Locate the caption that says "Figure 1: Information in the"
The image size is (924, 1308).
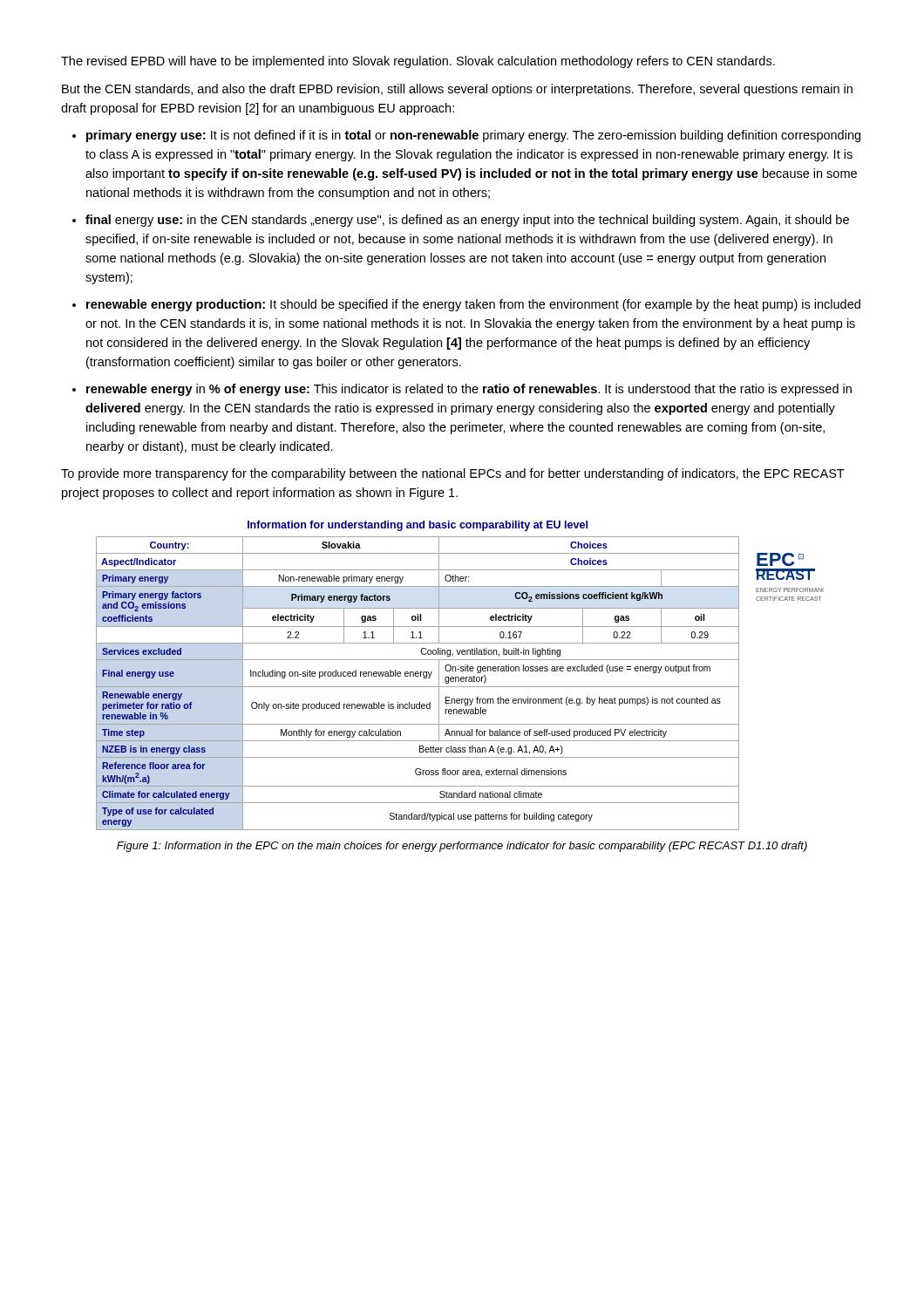point(462,846)
